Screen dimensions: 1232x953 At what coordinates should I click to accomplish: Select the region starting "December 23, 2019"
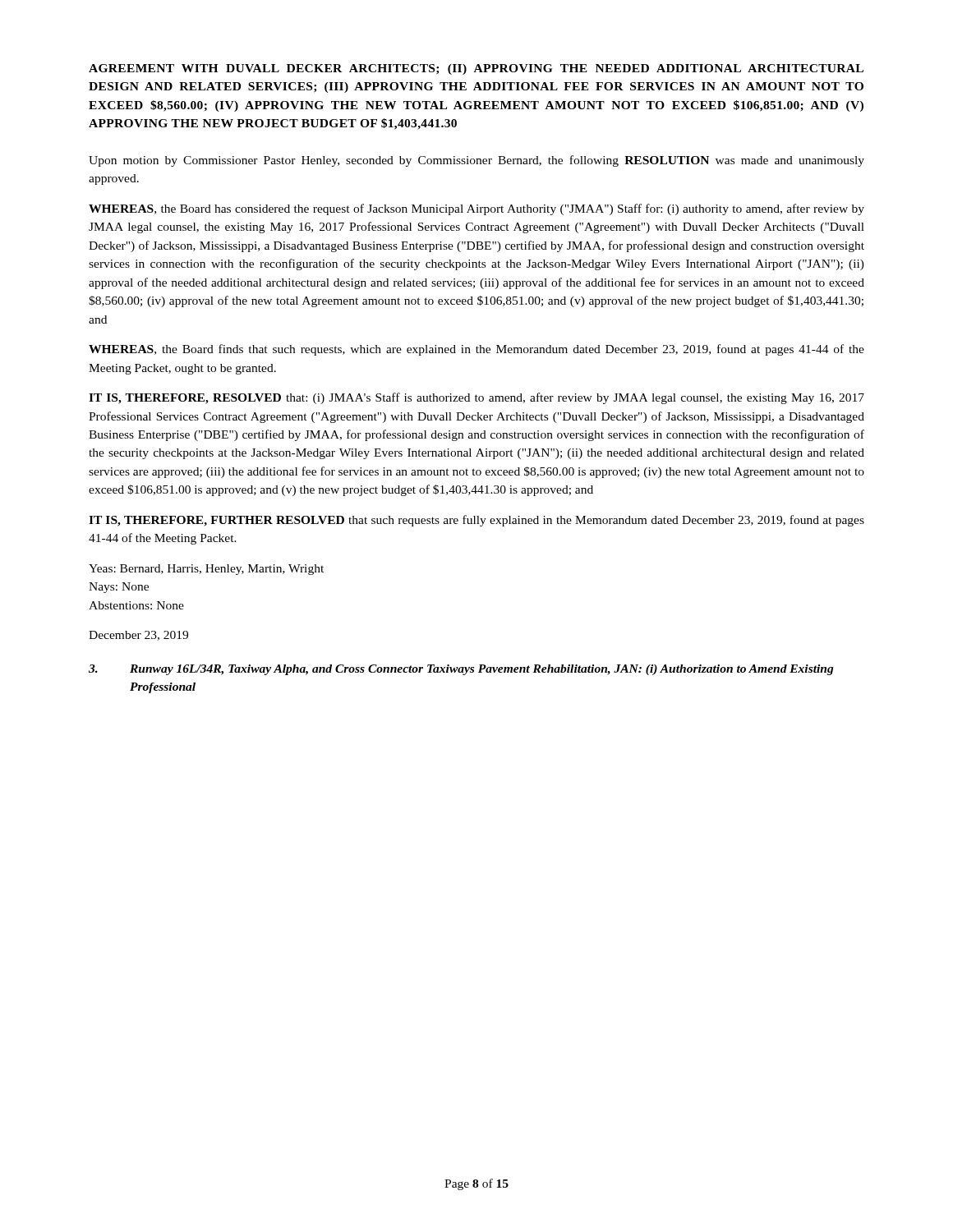pyautogui.click(x=139, y=635)
